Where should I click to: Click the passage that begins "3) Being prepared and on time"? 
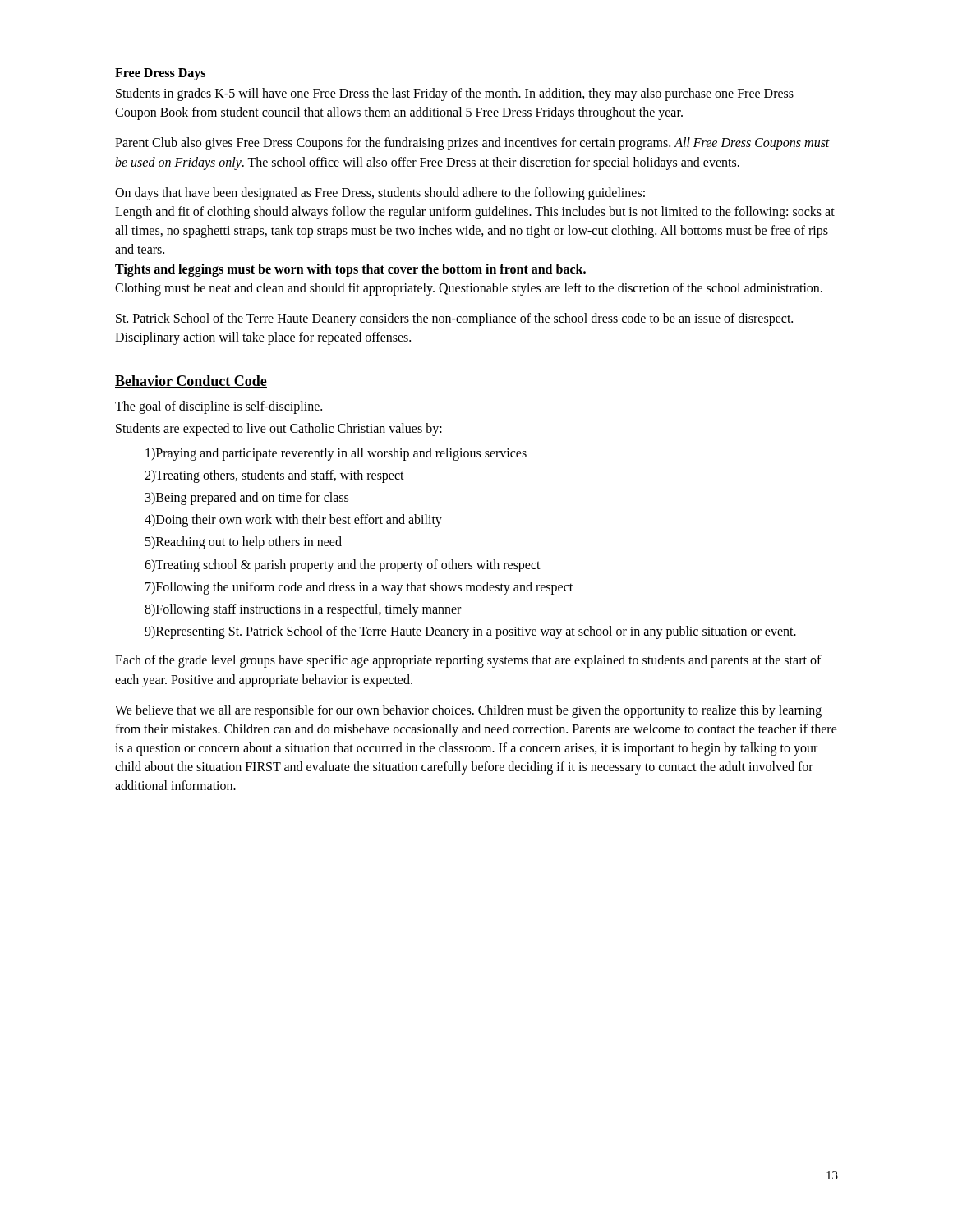coord(247,499)
